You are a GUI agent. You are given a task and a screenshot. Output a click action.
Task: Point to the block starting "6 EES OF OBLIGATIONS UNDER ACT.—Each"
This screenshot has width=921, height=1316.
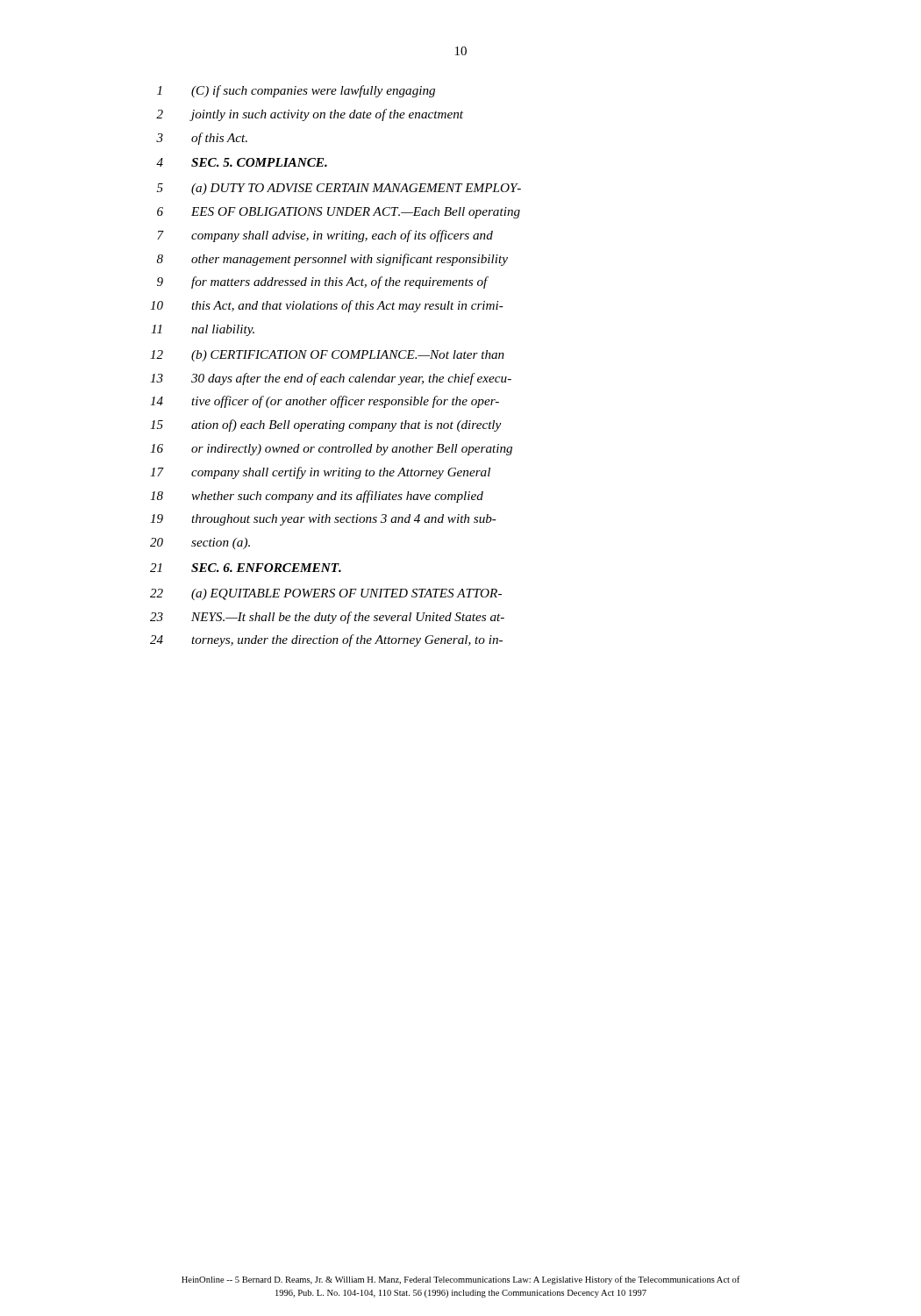point(325,212)
